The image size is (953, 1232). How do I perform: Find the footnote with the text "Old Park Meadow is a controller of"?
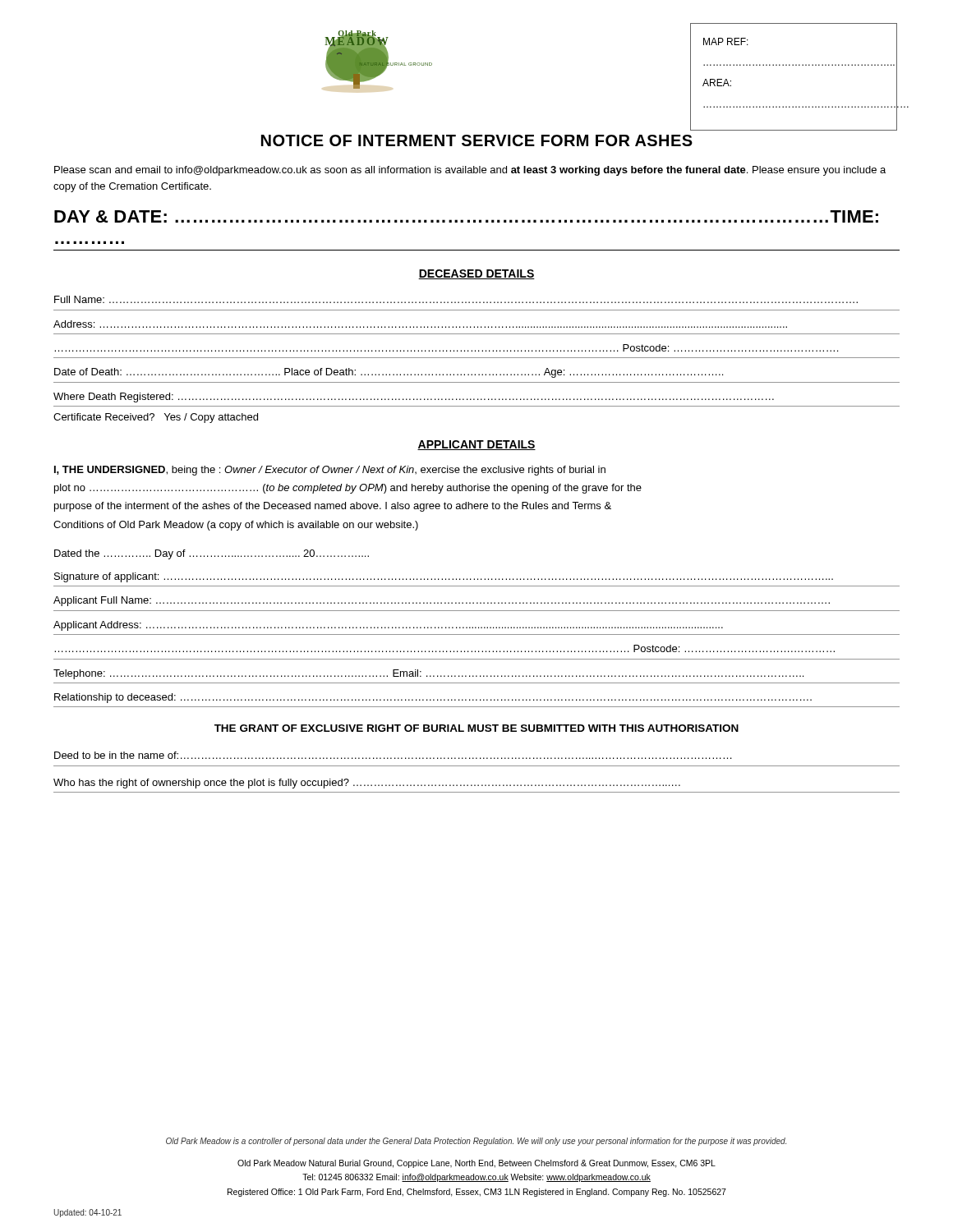tap(476, 1141)
